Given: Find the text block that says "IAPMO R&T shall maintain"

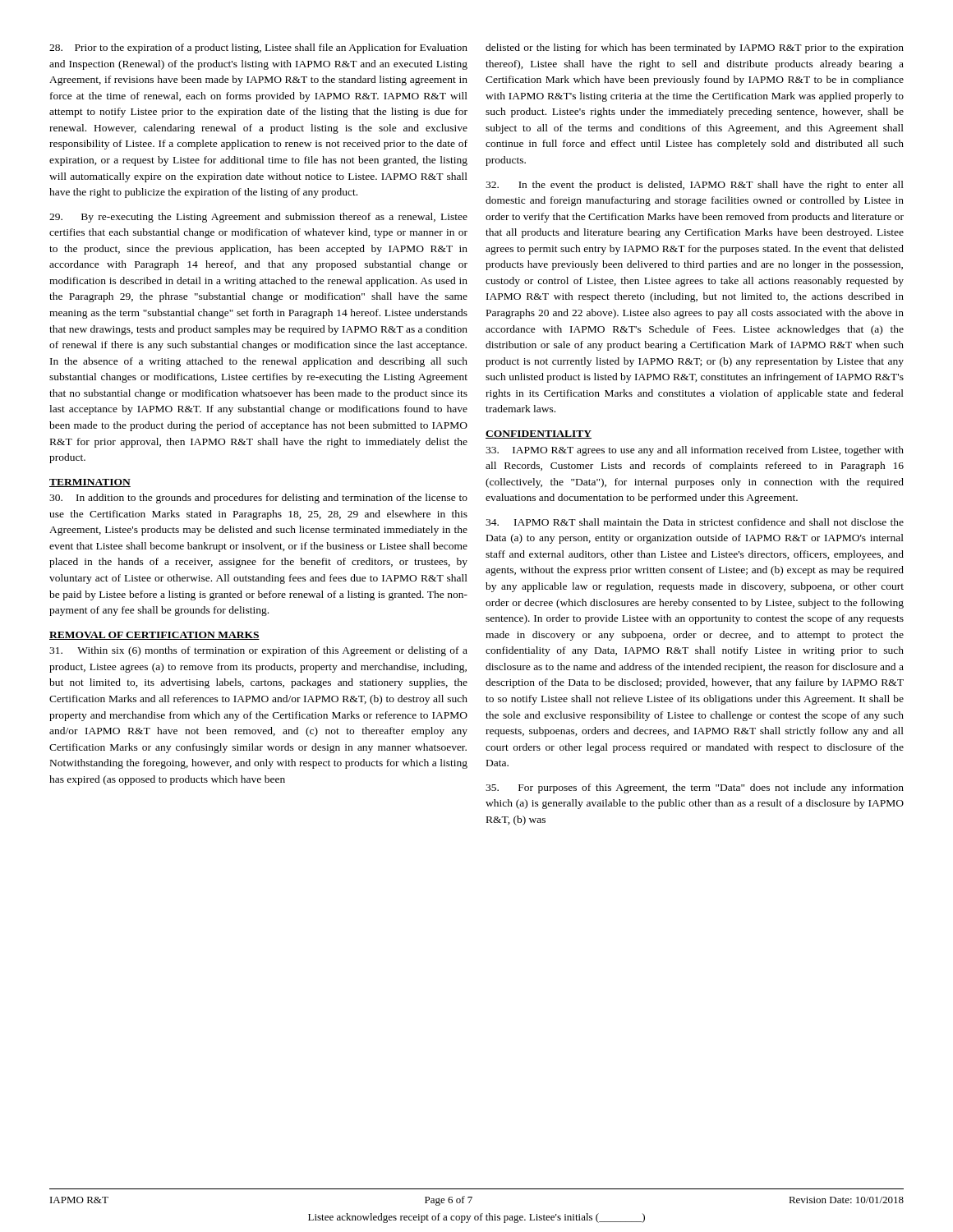Looking at the screenshot, I should (695, 642).
